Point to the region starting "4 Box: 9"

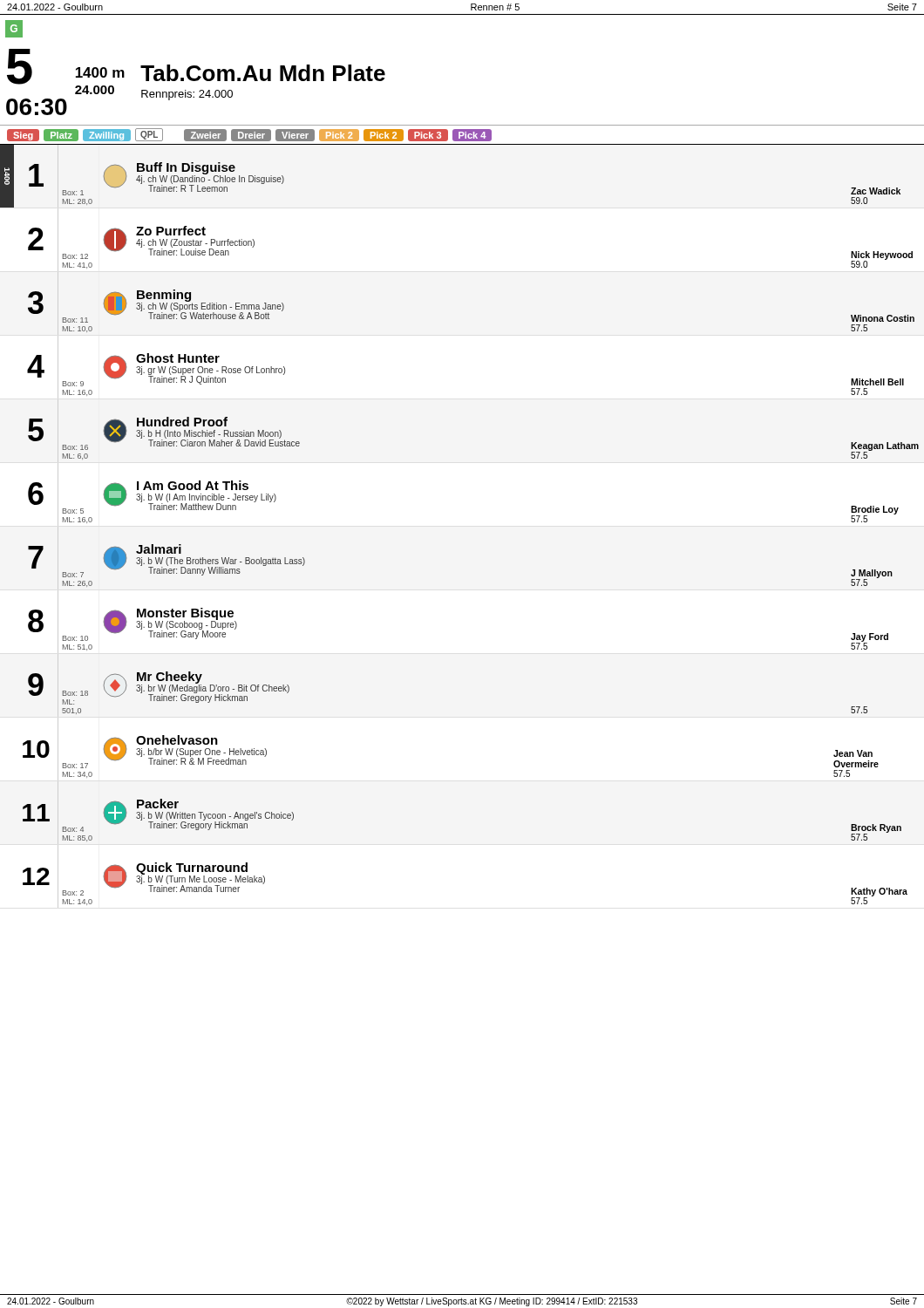click(162, 367)
